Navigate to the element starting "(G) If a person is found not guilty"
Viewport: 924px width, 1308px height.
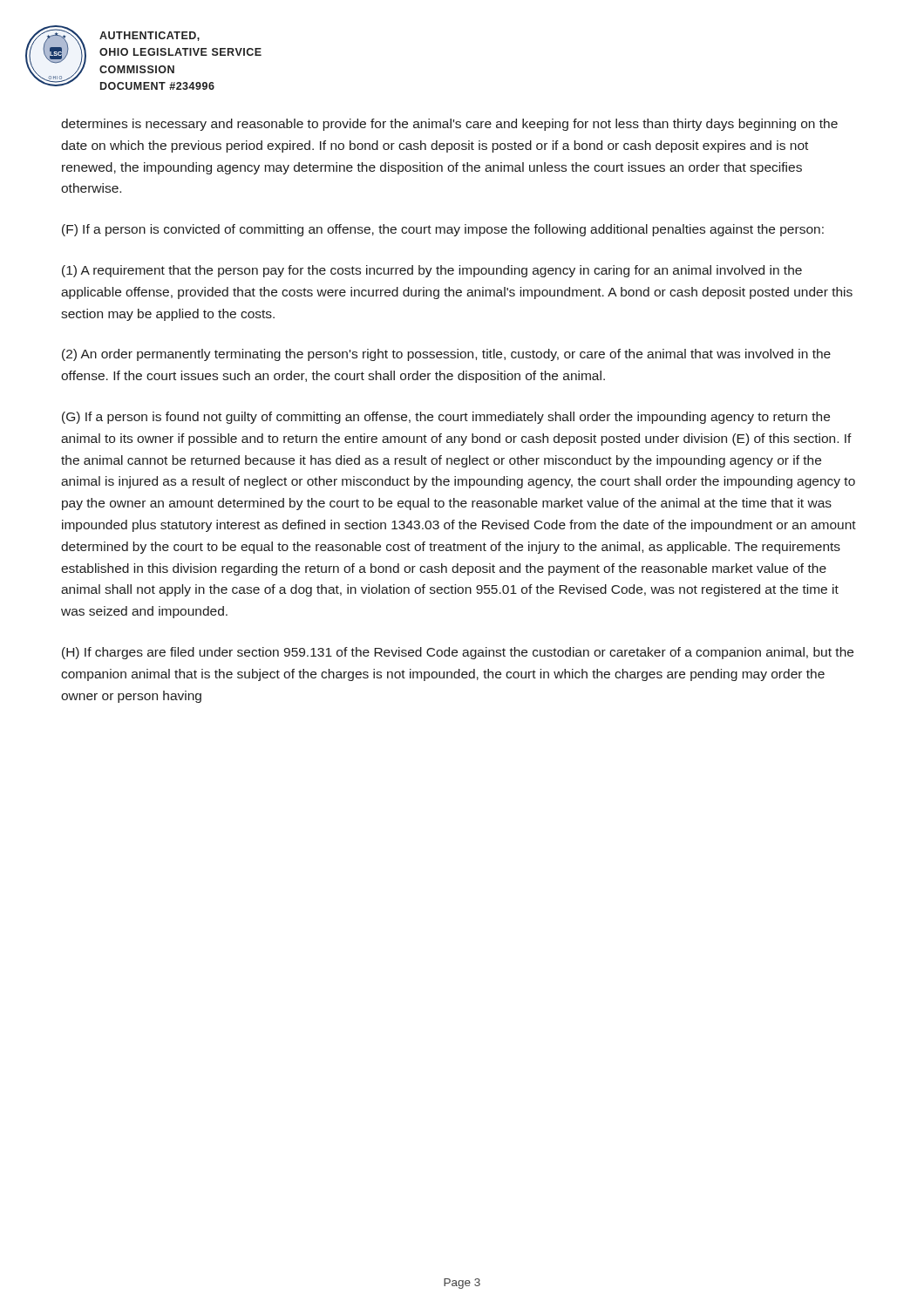click(458, 514)
